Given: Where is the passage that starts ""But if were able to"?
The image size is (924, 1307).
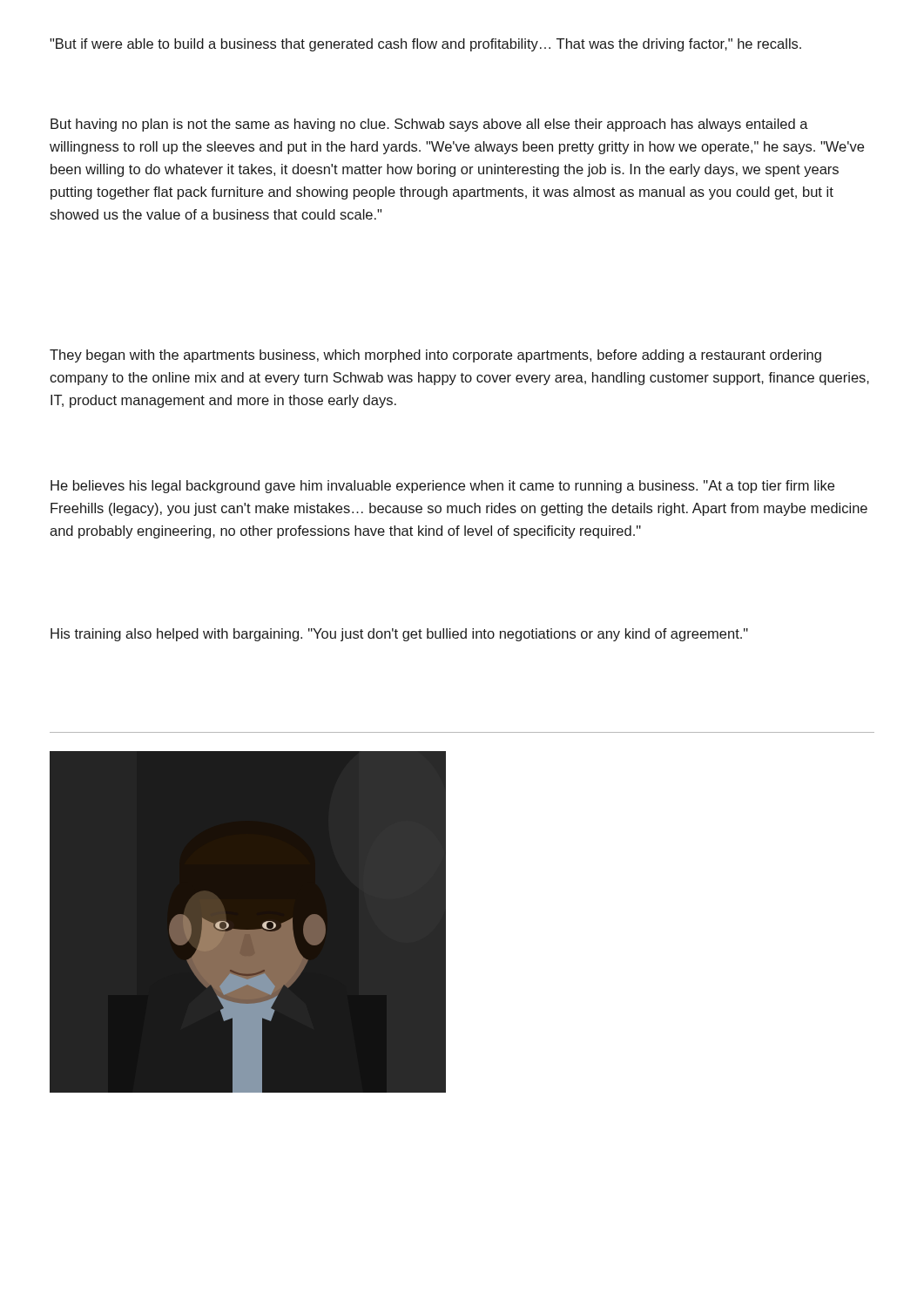Looking at the screenshot, I should point(426,44).
